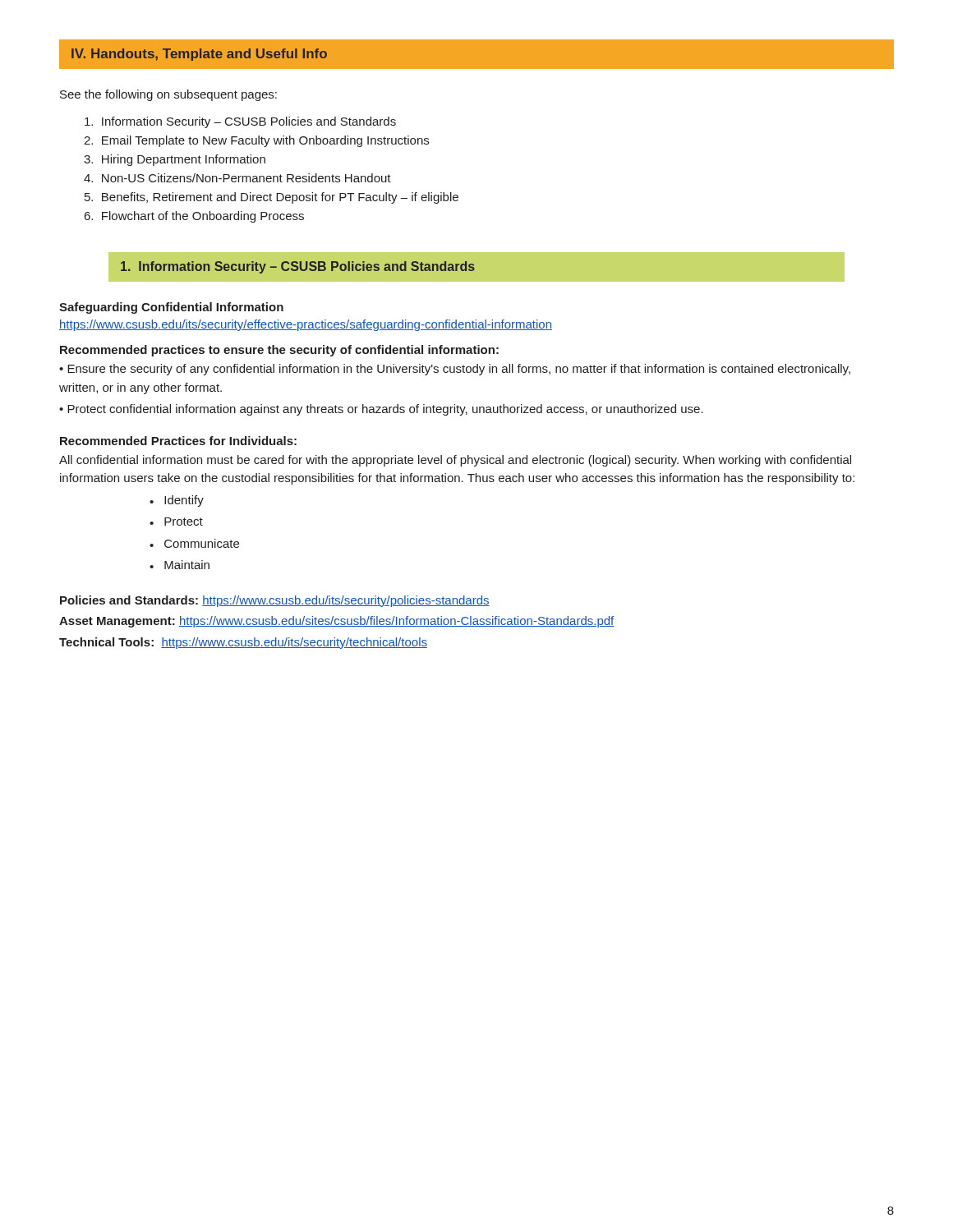Locate the text "IV. Handouts, Template and Useful Info"
Viewport: 953px width, 1232px height.
coord(199,54)
